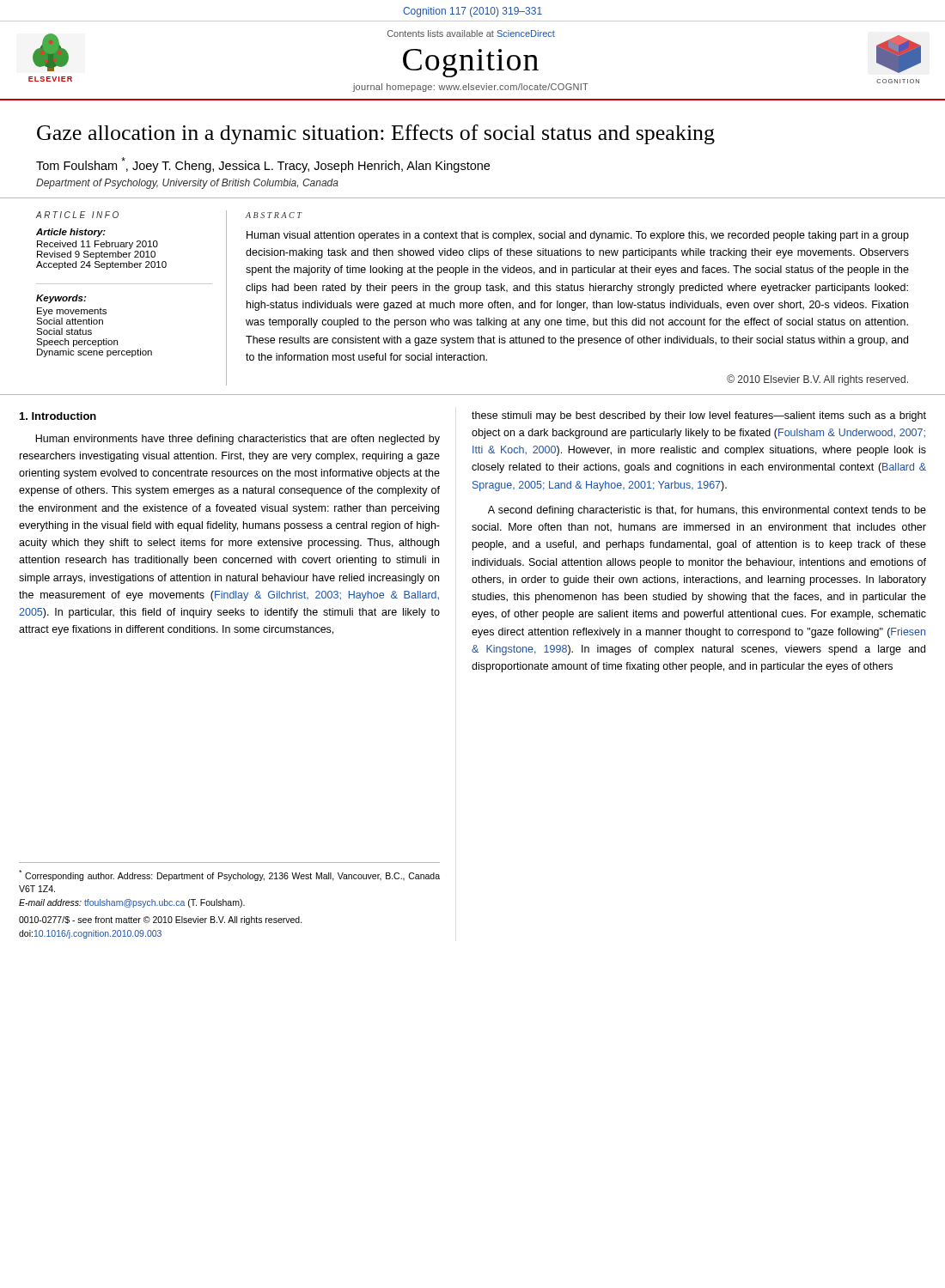Locate the text block that reads "Human visual attention operates"
The width and height of the screenshot is (945, 1288).
coord(577,296)
